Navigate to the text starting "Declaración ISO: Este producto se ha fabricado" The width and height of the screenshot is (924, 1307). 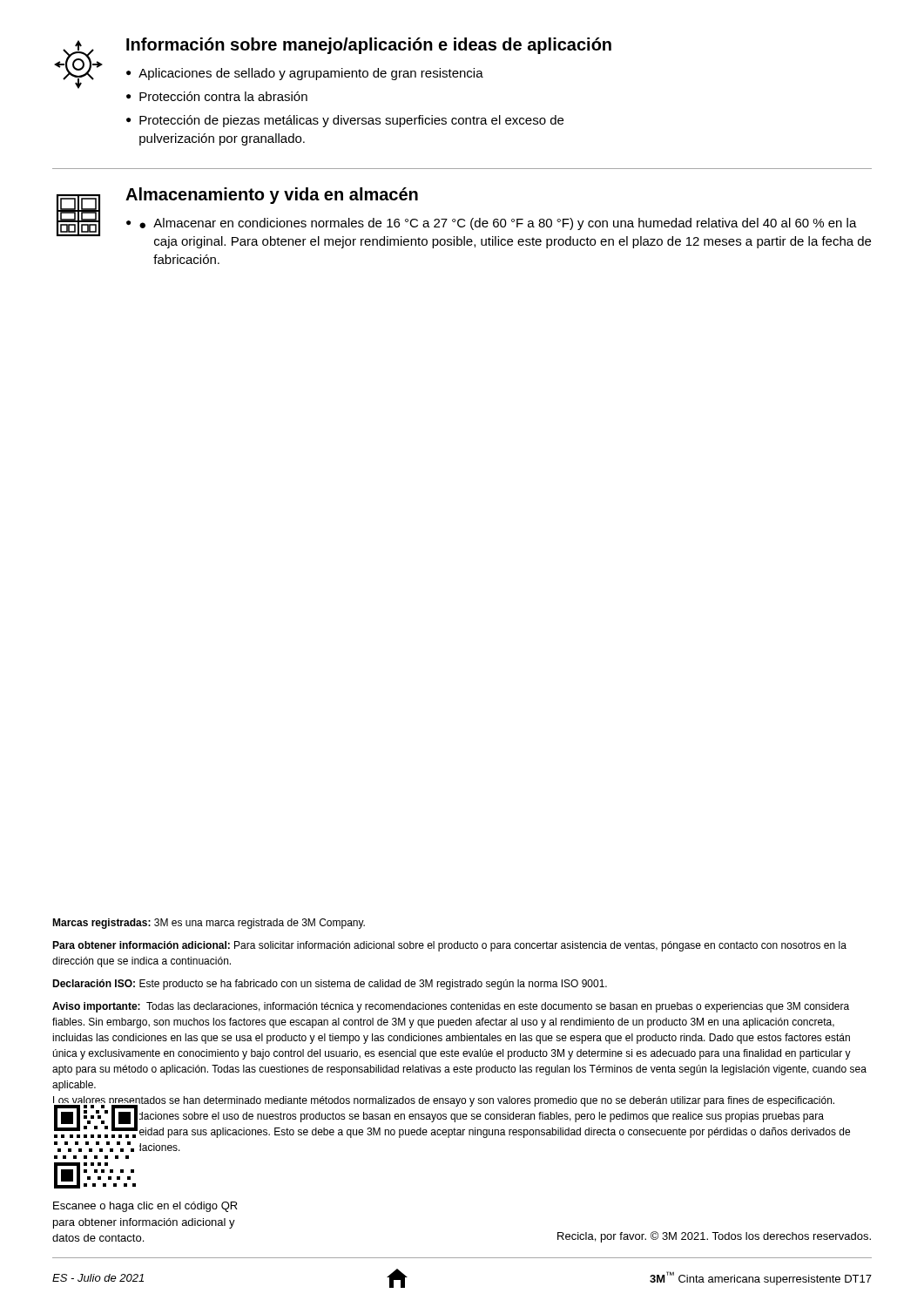[x=462, y=984]
